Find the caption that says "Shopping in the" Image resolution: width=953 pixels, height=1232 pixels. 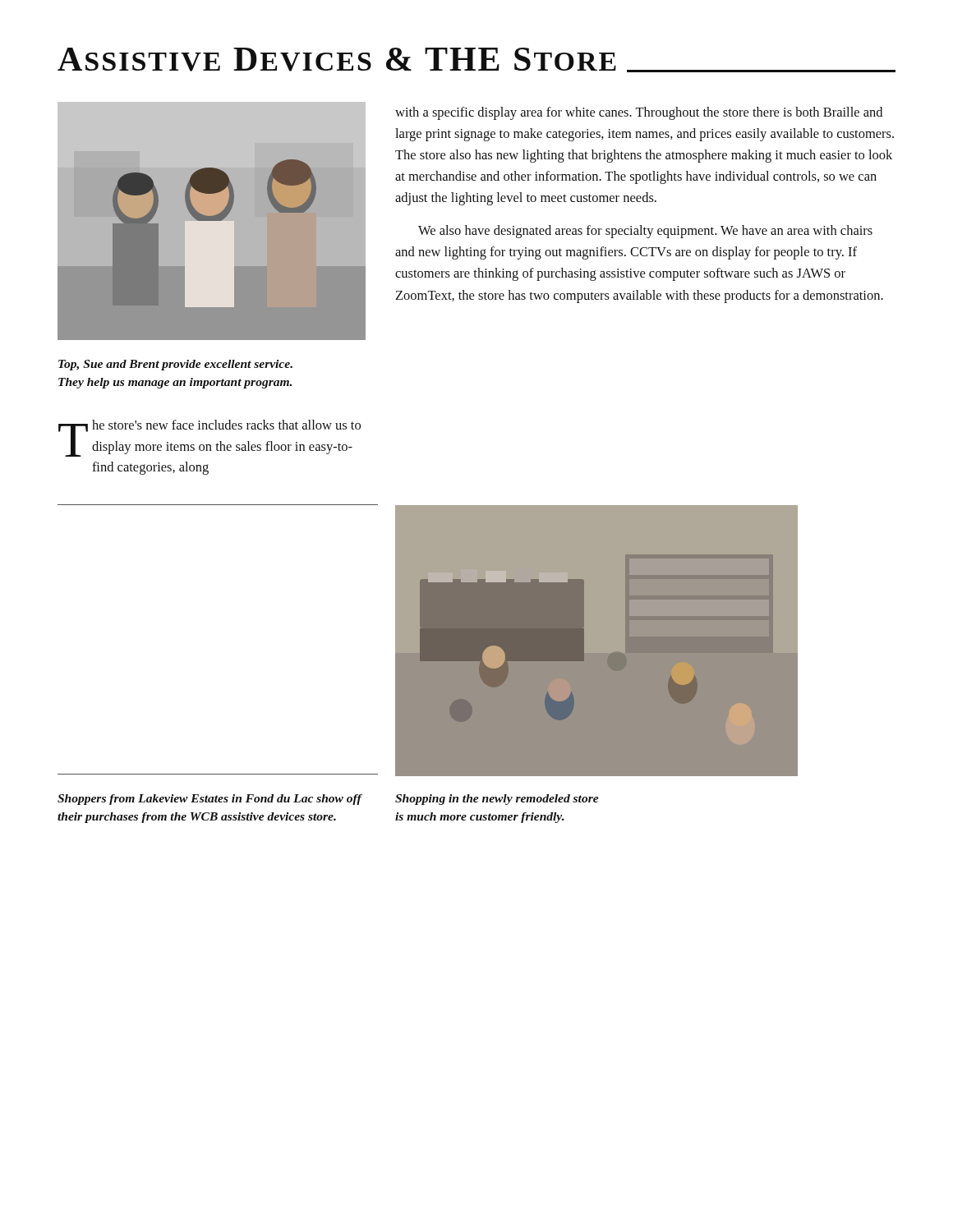pyautogui.click(x=497, y=807)
